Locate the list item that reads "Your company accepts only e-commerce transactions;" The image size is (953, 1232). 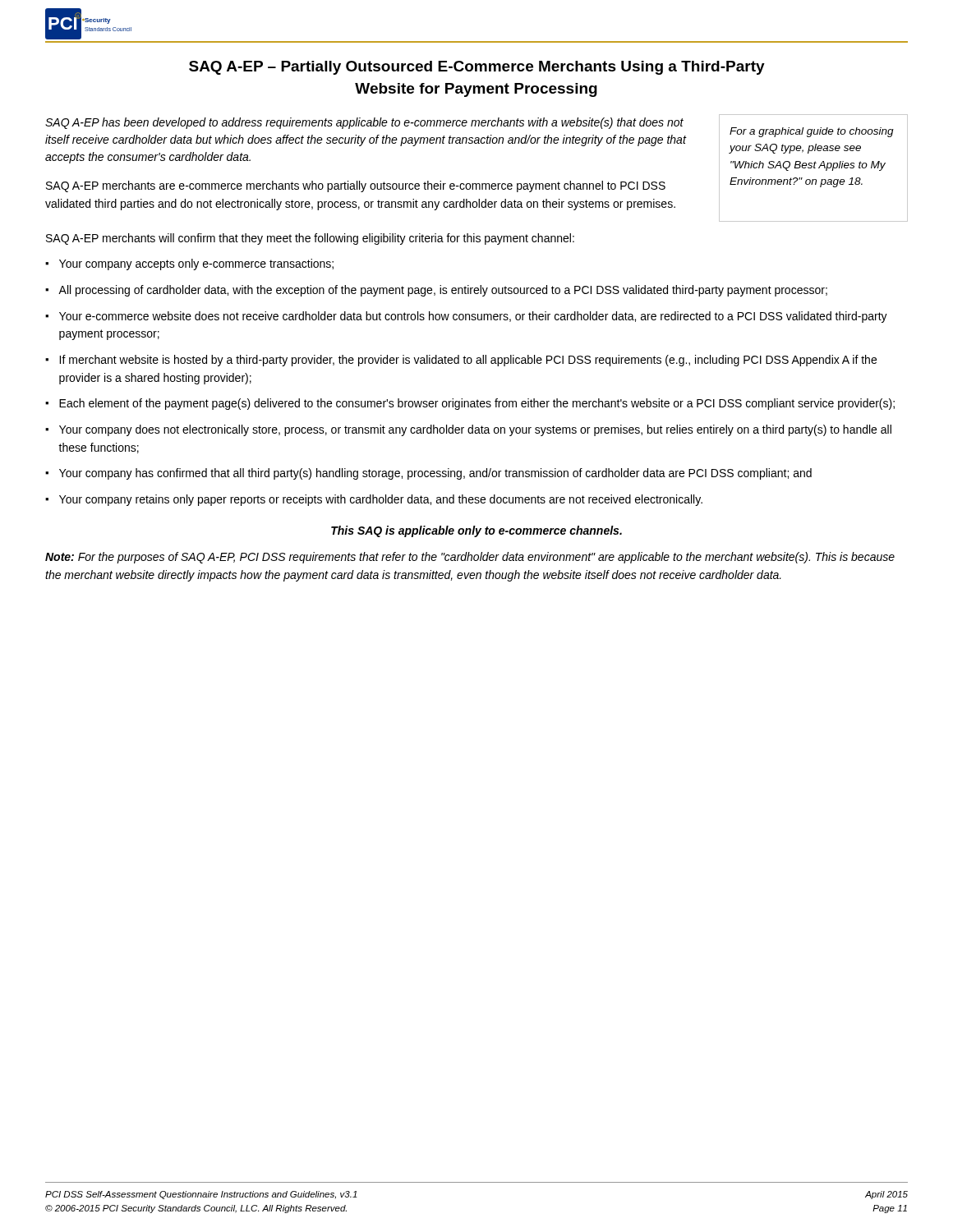coord(197,264)
